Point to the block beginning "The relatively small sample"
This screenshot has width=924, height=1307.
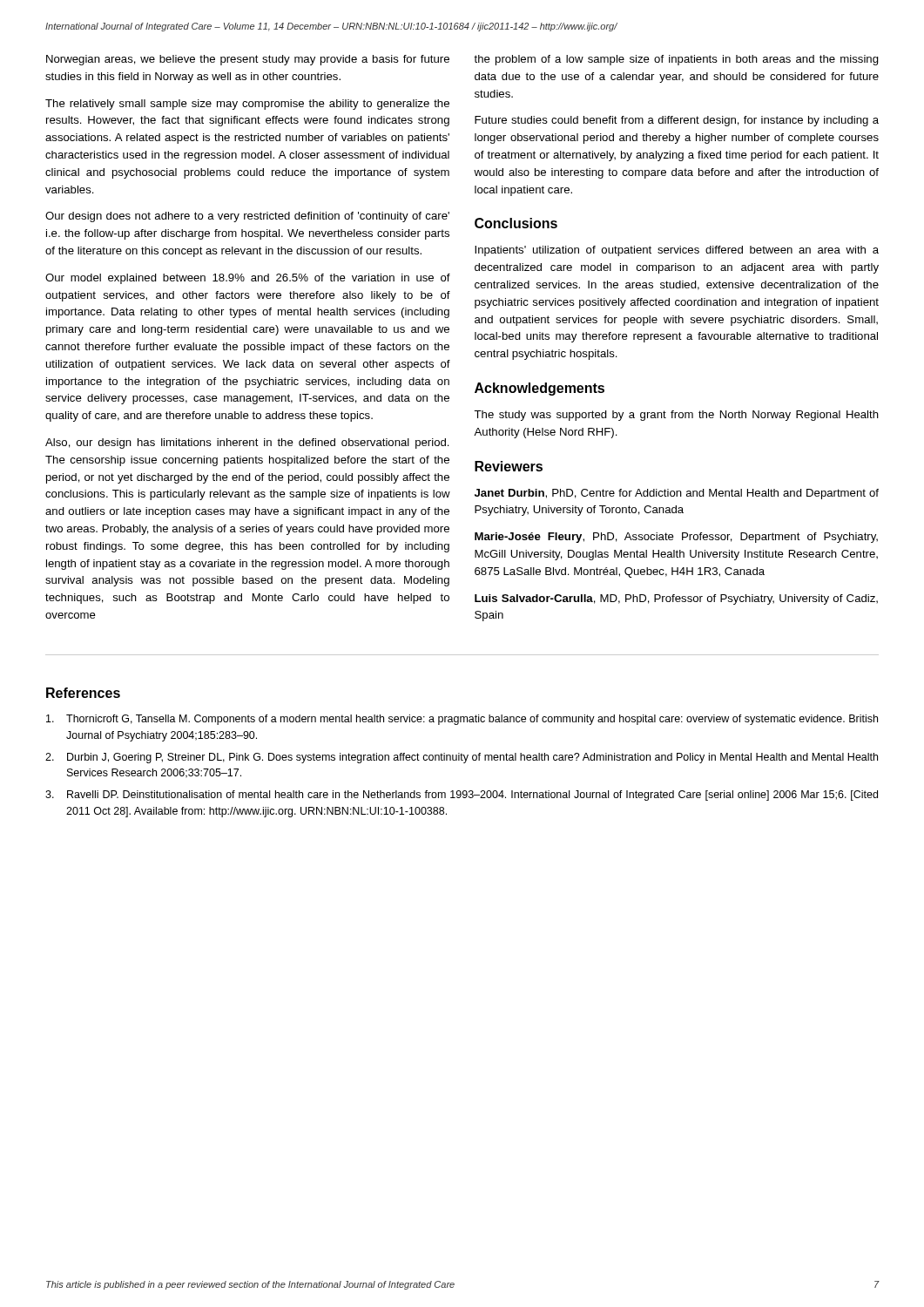click(248, 146)
